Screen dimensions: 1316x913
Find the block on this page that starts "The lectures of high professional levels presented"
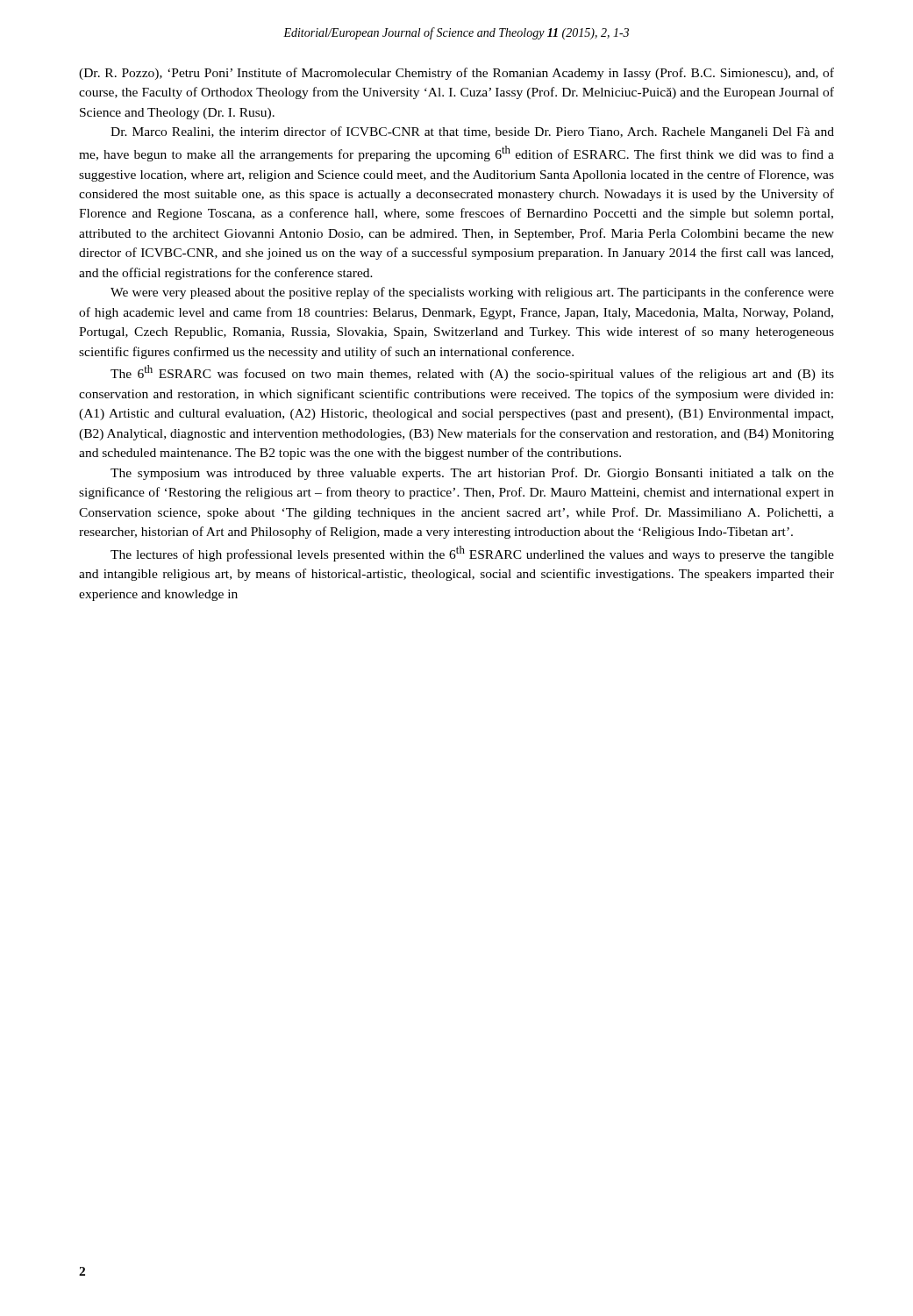tap(456, 573)
